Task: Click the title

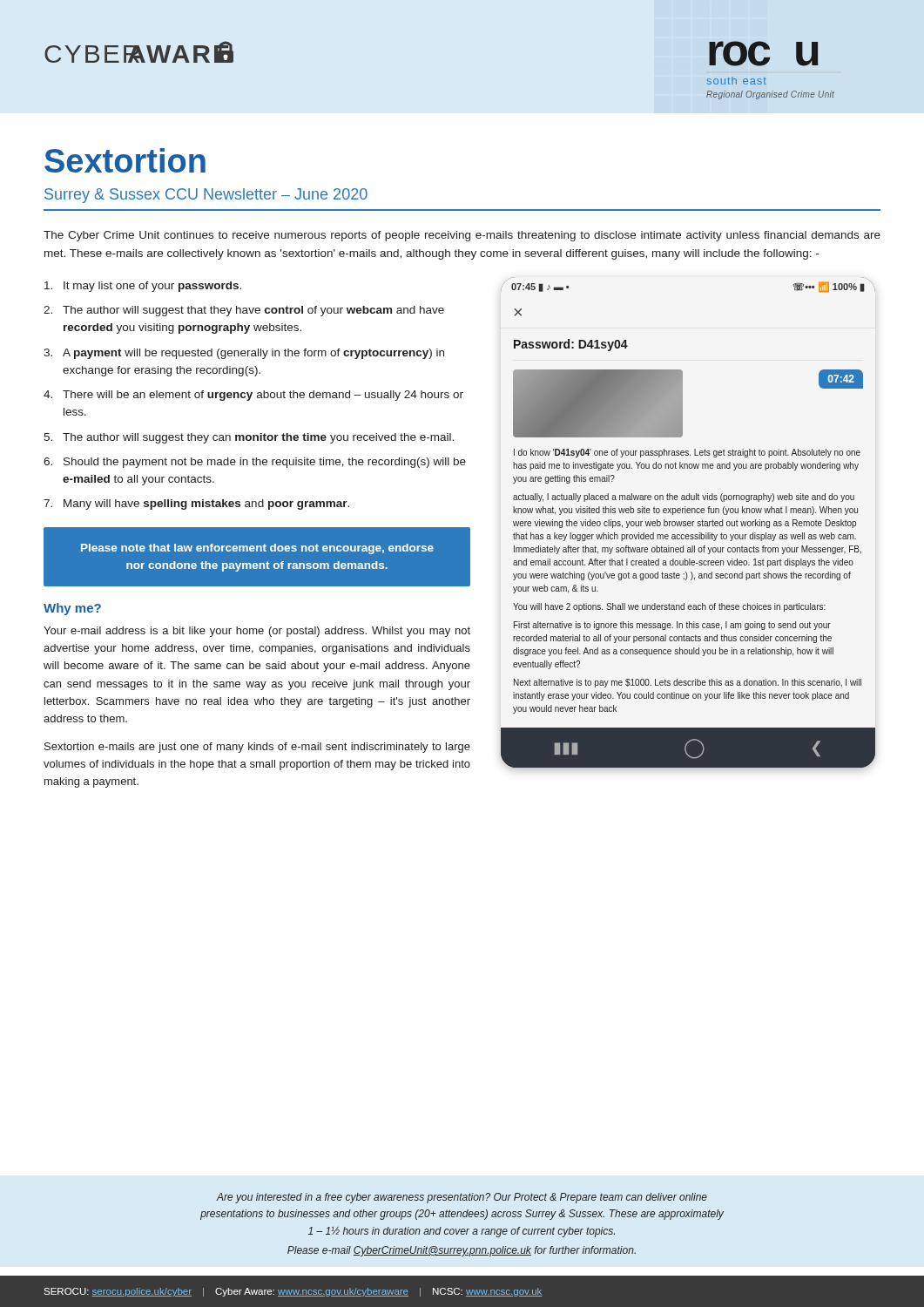Action: 125,161
